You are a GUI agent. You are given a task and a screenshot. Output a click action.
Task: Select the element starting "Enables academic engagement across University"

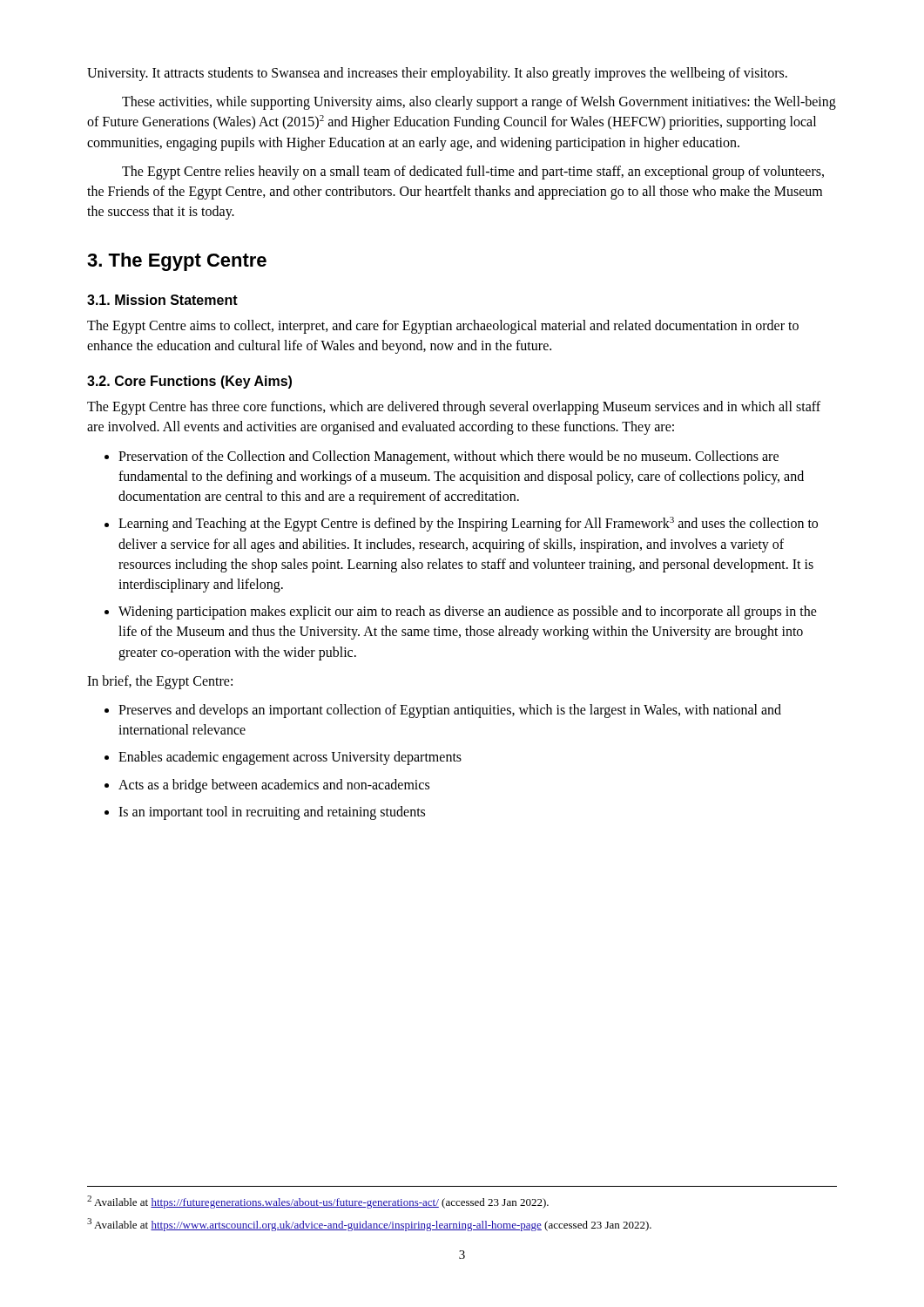click(x=290, y=758)
